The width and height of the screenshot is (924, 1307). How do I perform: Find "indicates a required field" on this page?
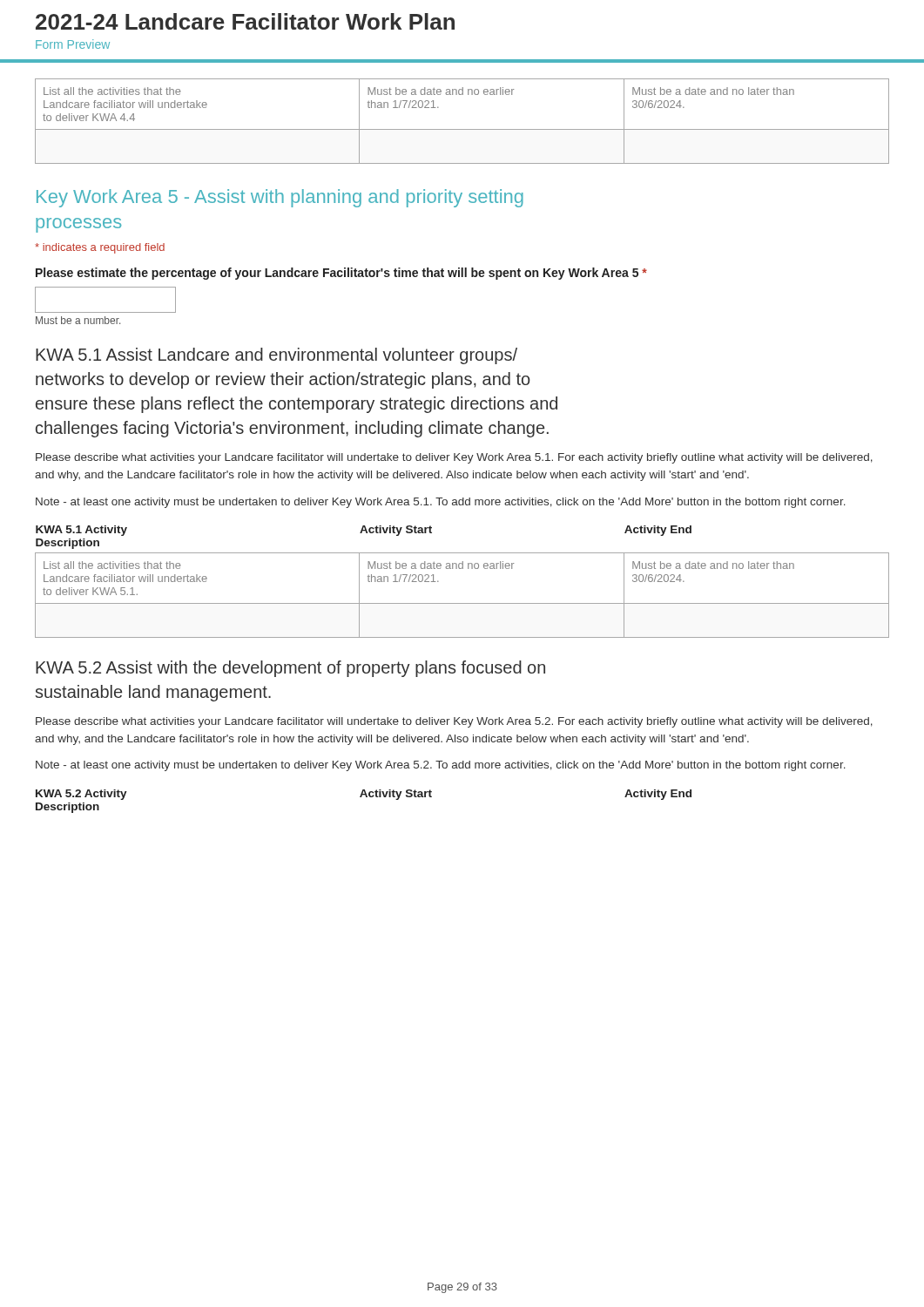pos(100,247)
